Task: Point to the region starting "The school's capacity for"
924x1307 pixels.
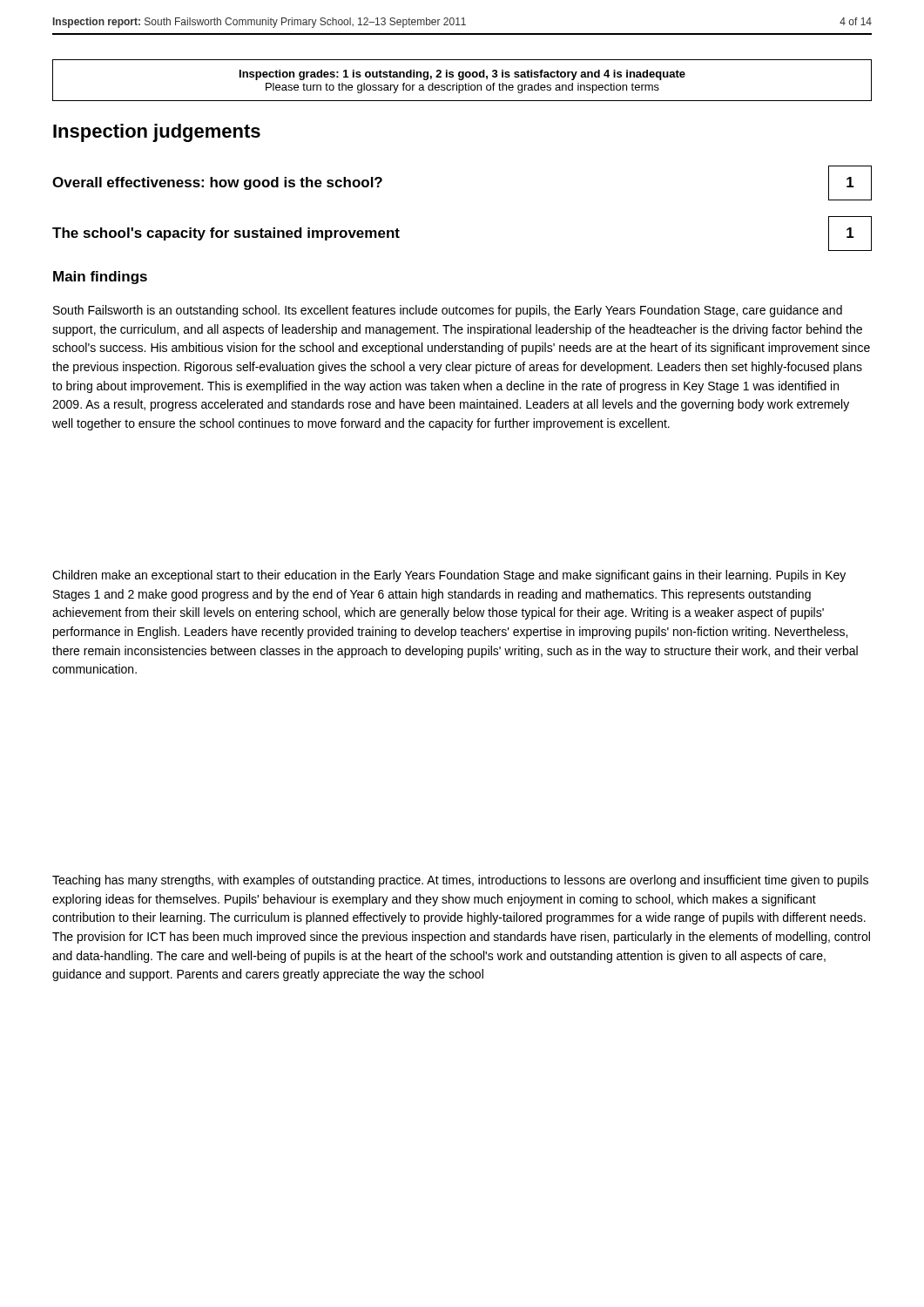Action: tap(227, 233)
